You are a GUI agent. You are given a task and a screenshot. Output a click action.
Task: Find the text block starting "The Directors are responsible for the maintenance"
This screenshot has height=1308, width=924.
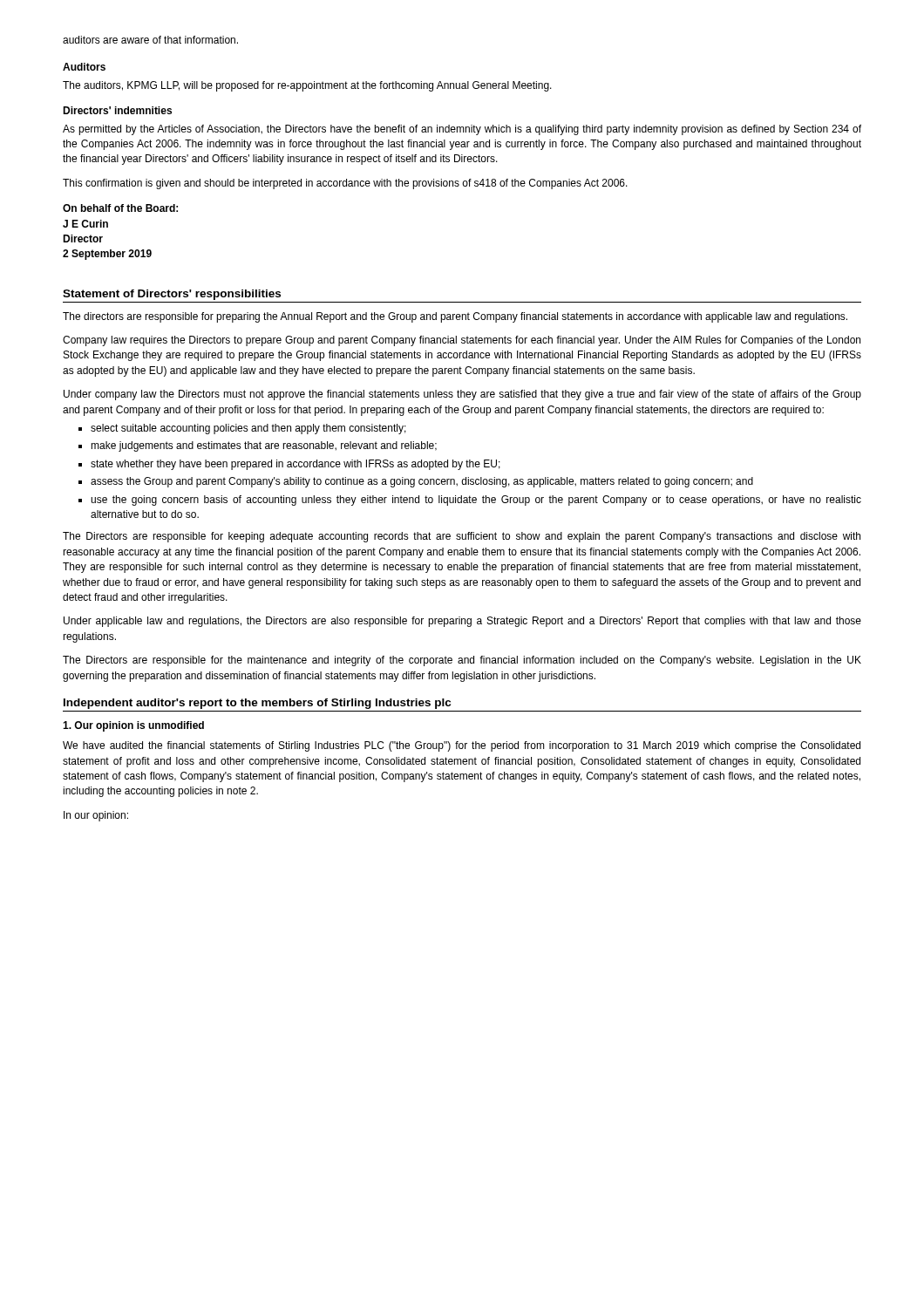click(462, 668)
